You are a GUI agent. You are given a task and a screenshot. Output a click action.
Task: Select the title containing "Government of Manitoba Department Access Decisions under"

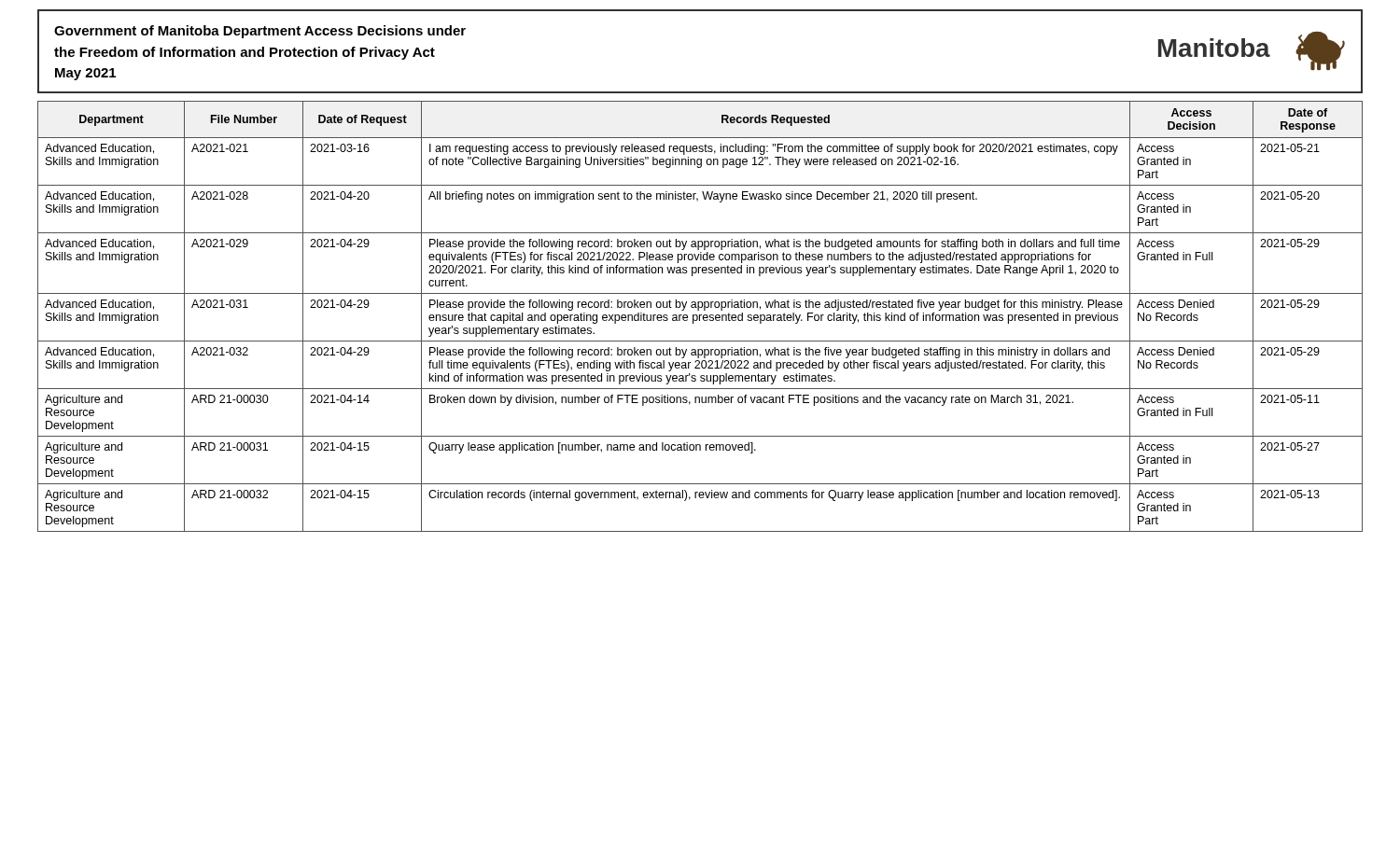[226, 53]
